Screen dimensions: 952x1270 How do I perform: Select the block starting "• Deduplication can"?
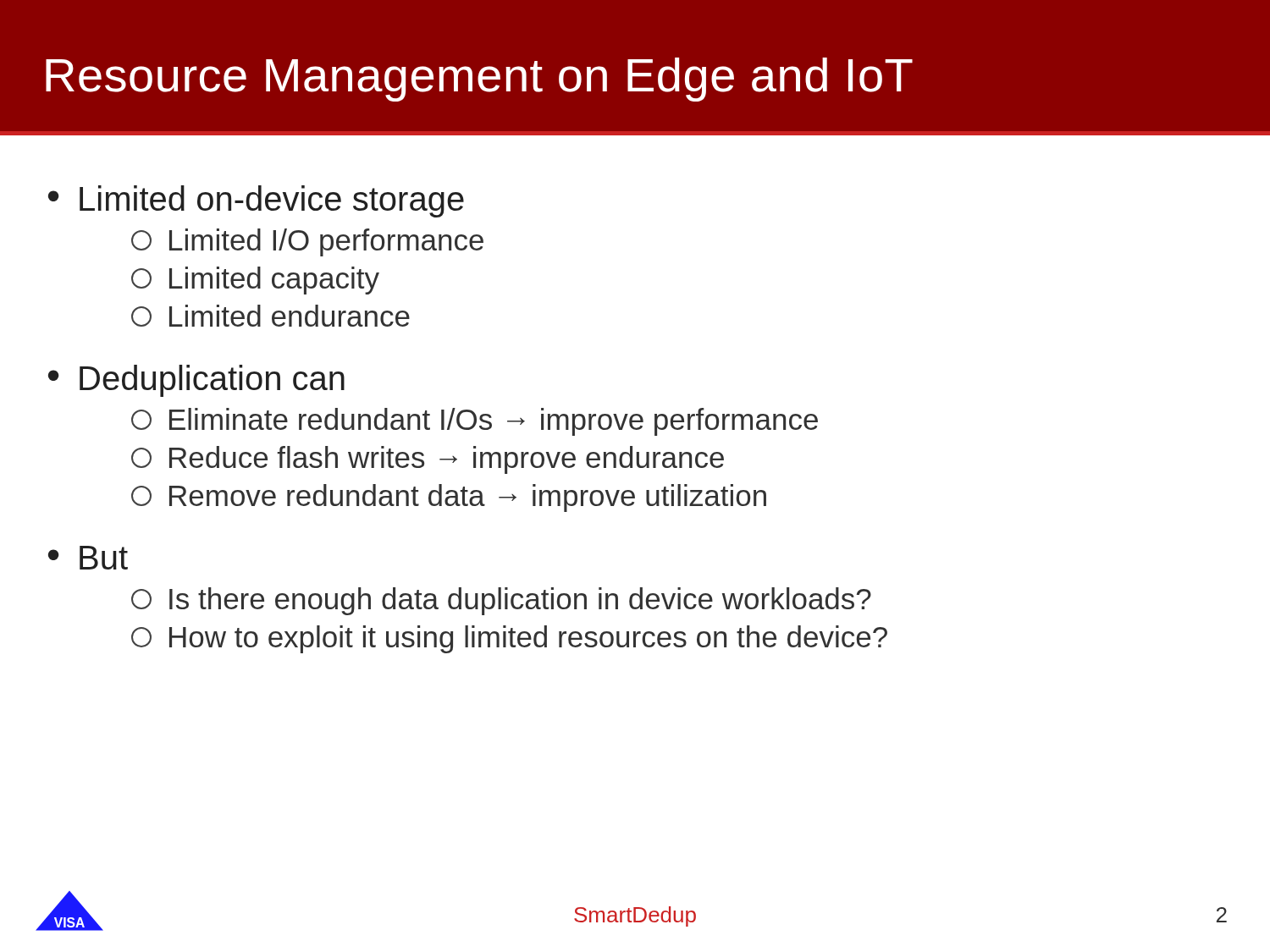196,378
